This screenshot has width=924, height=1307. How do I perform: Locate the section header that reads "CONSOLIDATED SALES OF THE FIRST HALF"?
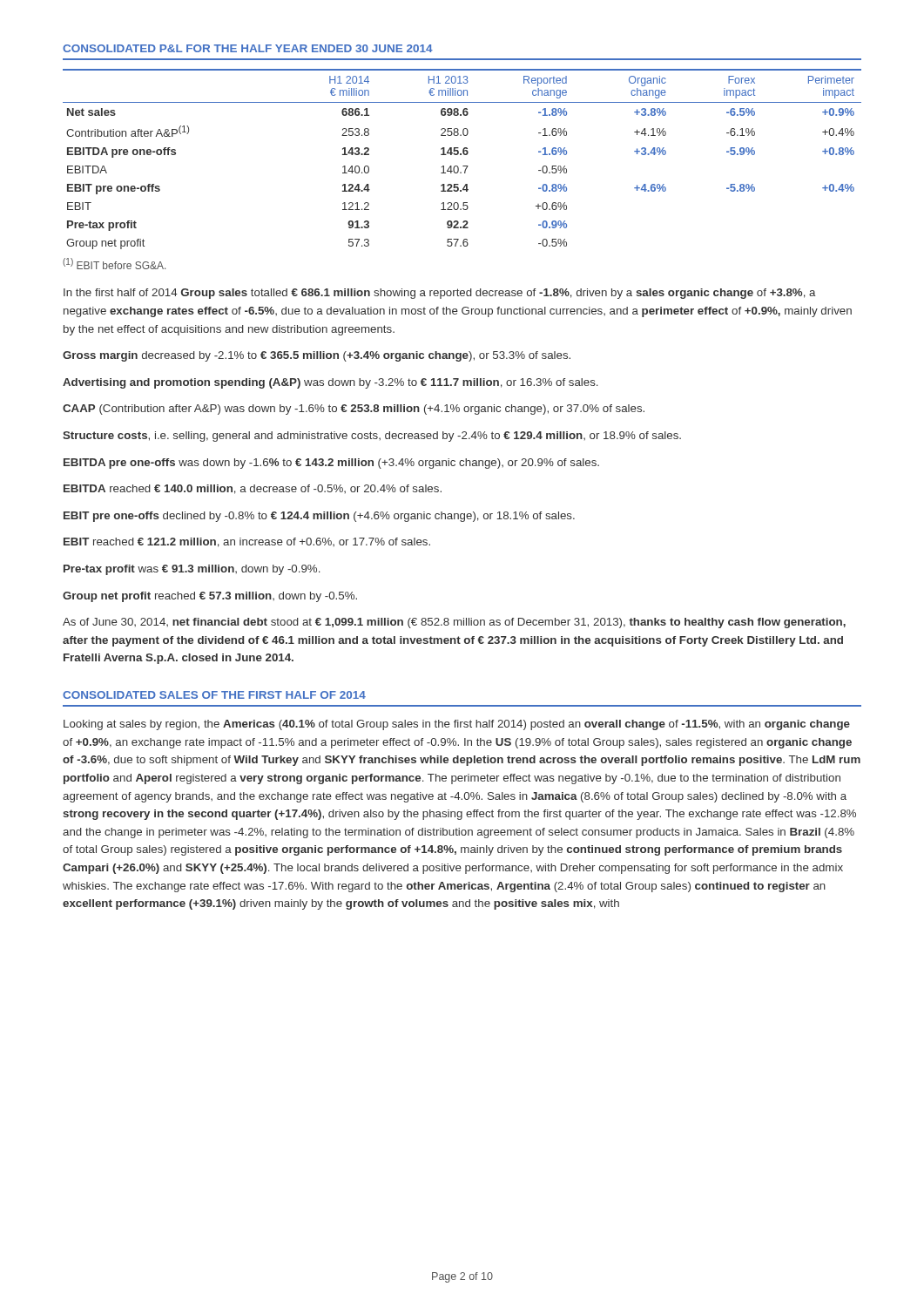(x=214, y=695)
